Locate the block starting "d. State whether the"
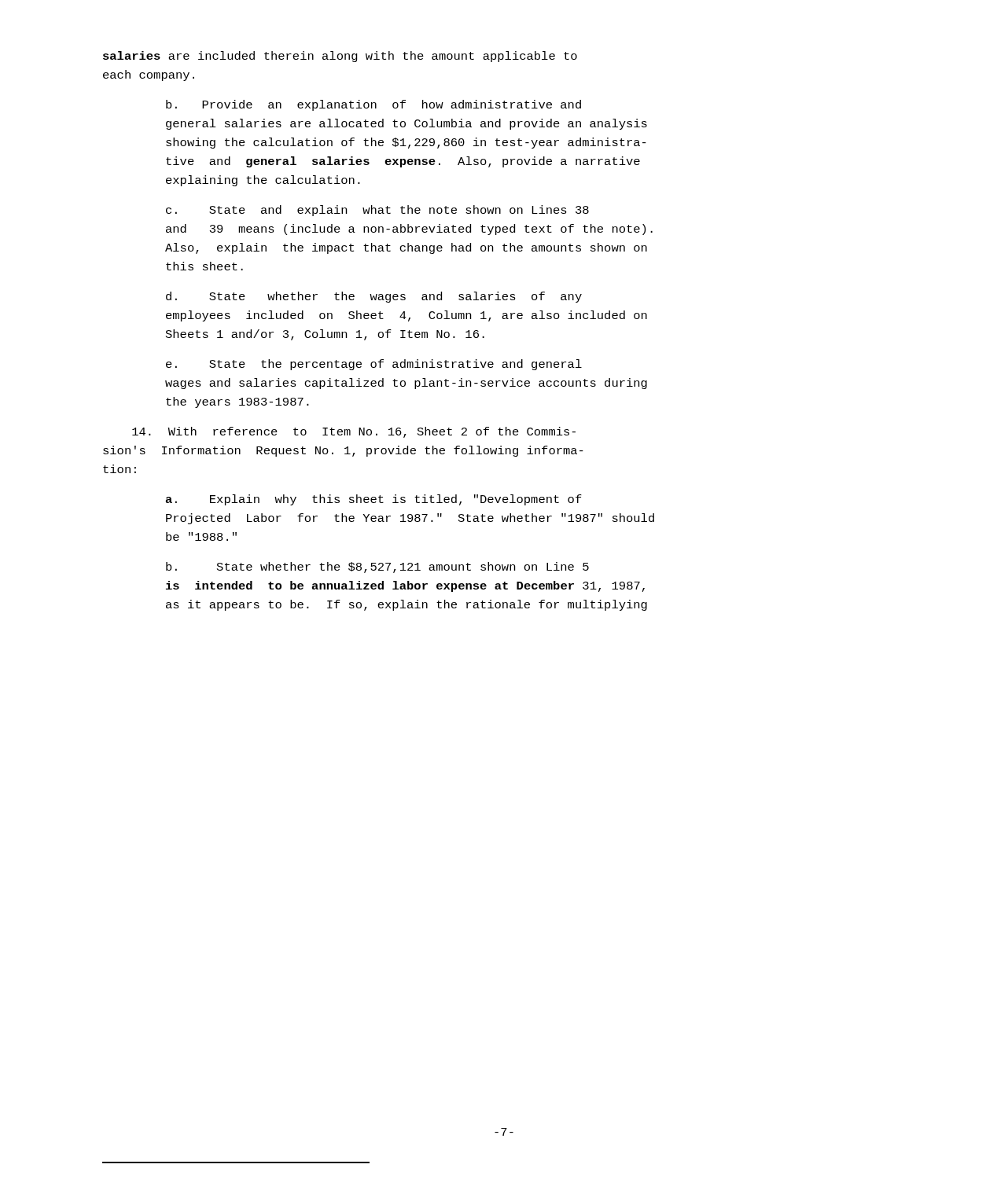The width and height of the screenshot is (1008, 1179). [406, 316]
